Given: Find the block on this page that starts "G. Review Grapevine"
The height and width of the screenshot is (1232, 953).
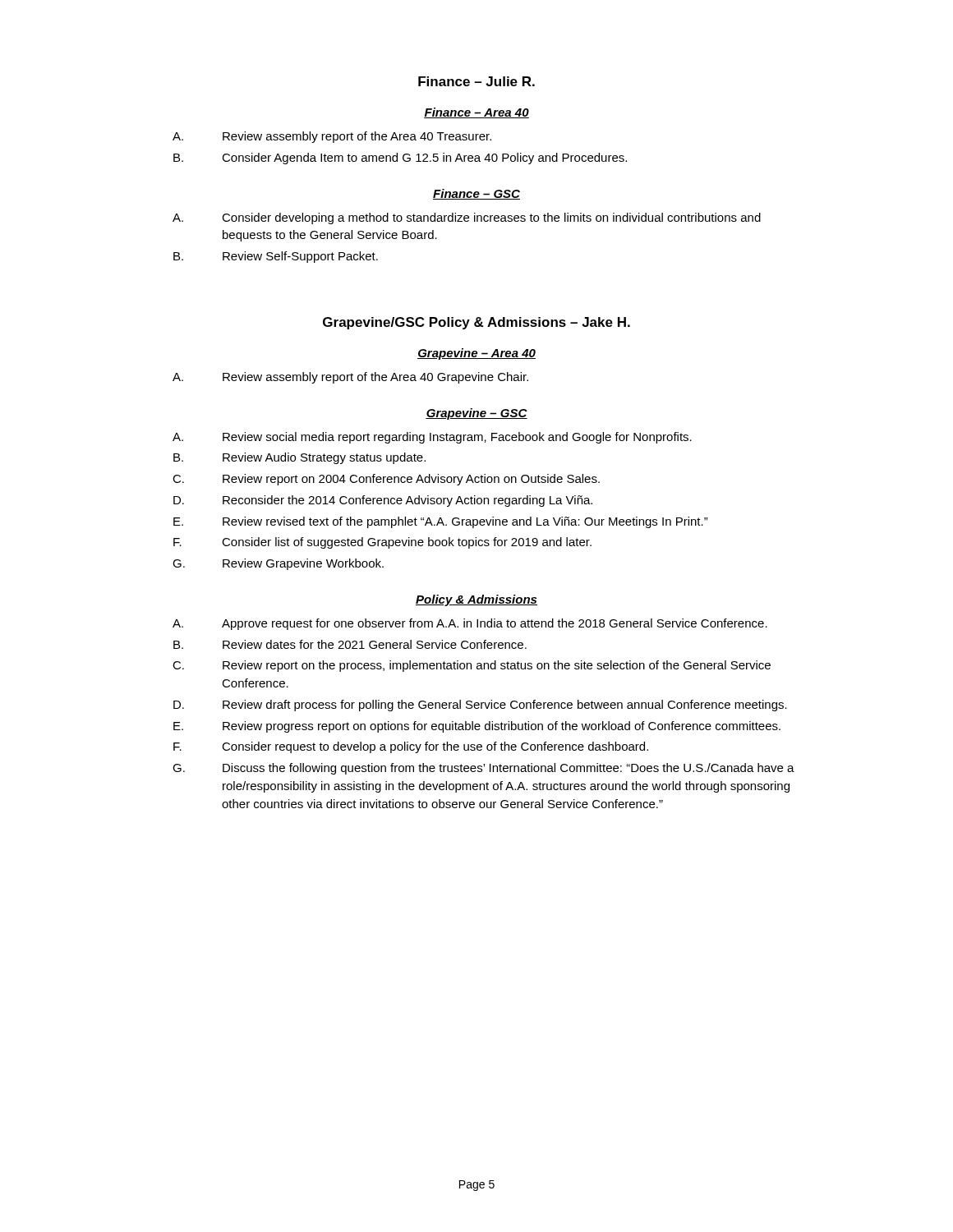Looking at the screenshot, I should click(x=278, y=564).
